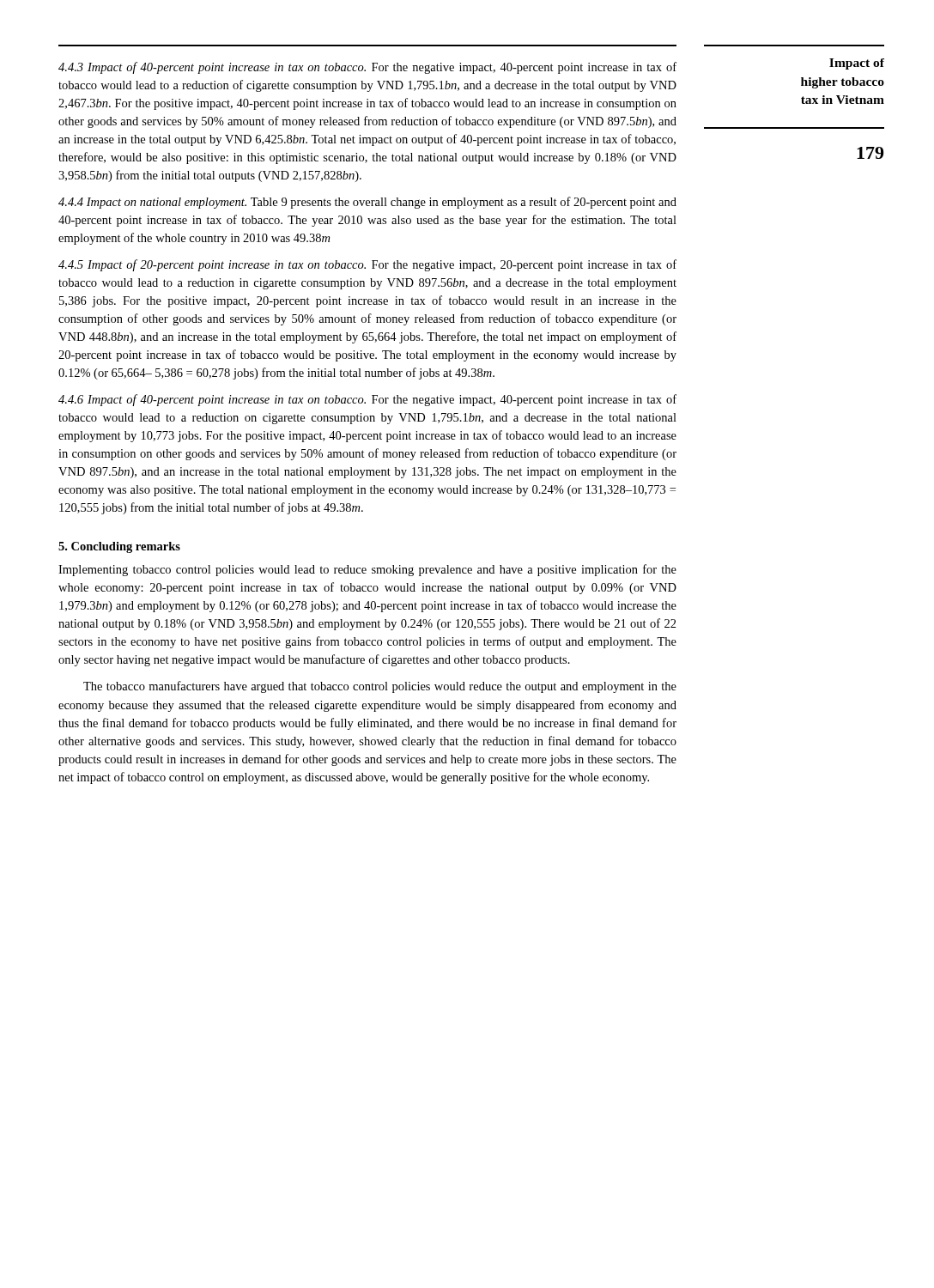
Task: Locate the text block containing "The tobacco manufacturers have"
Action: (367, 732)
